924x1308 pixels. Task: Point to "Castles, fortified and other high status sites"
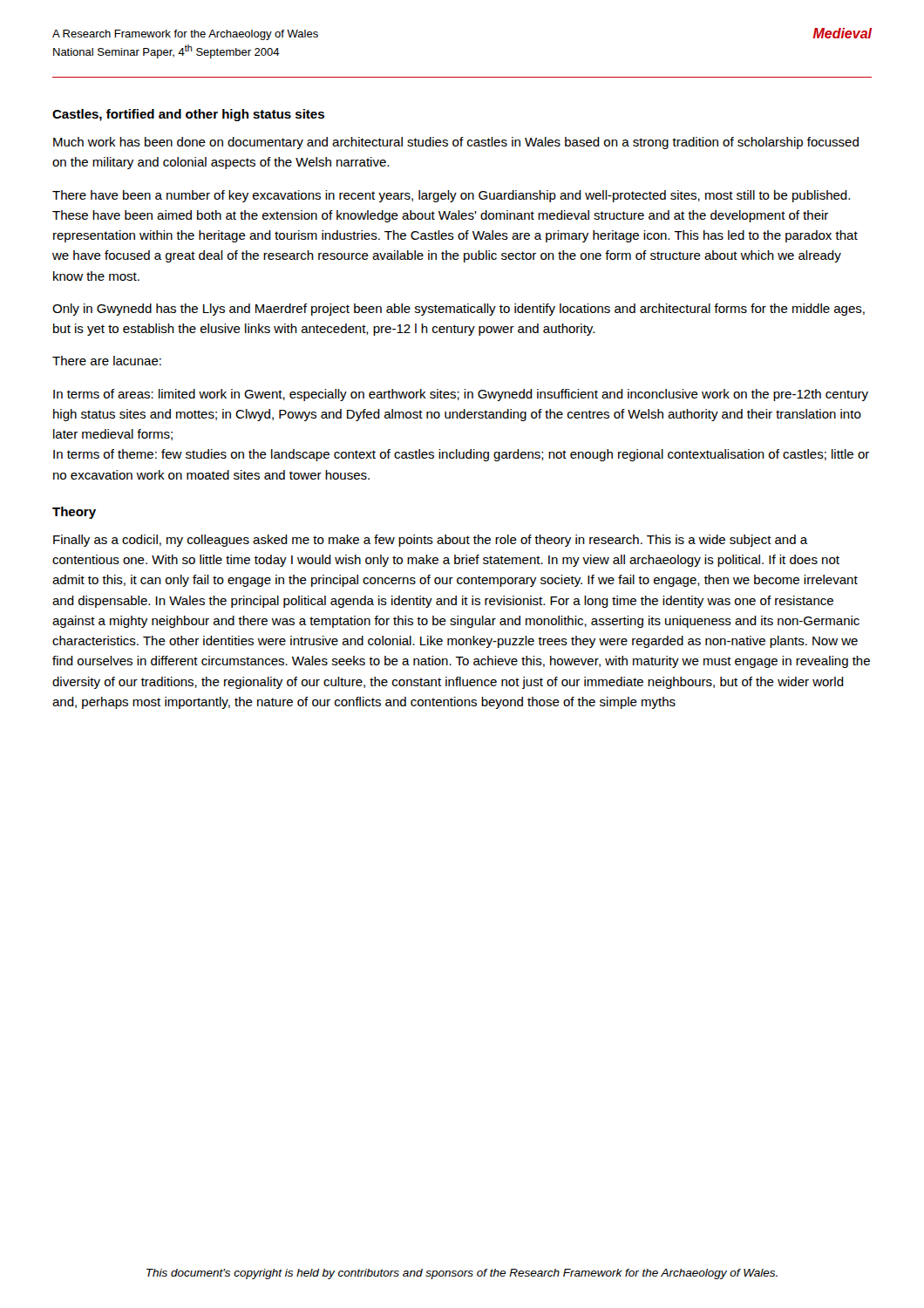[189, 114]
